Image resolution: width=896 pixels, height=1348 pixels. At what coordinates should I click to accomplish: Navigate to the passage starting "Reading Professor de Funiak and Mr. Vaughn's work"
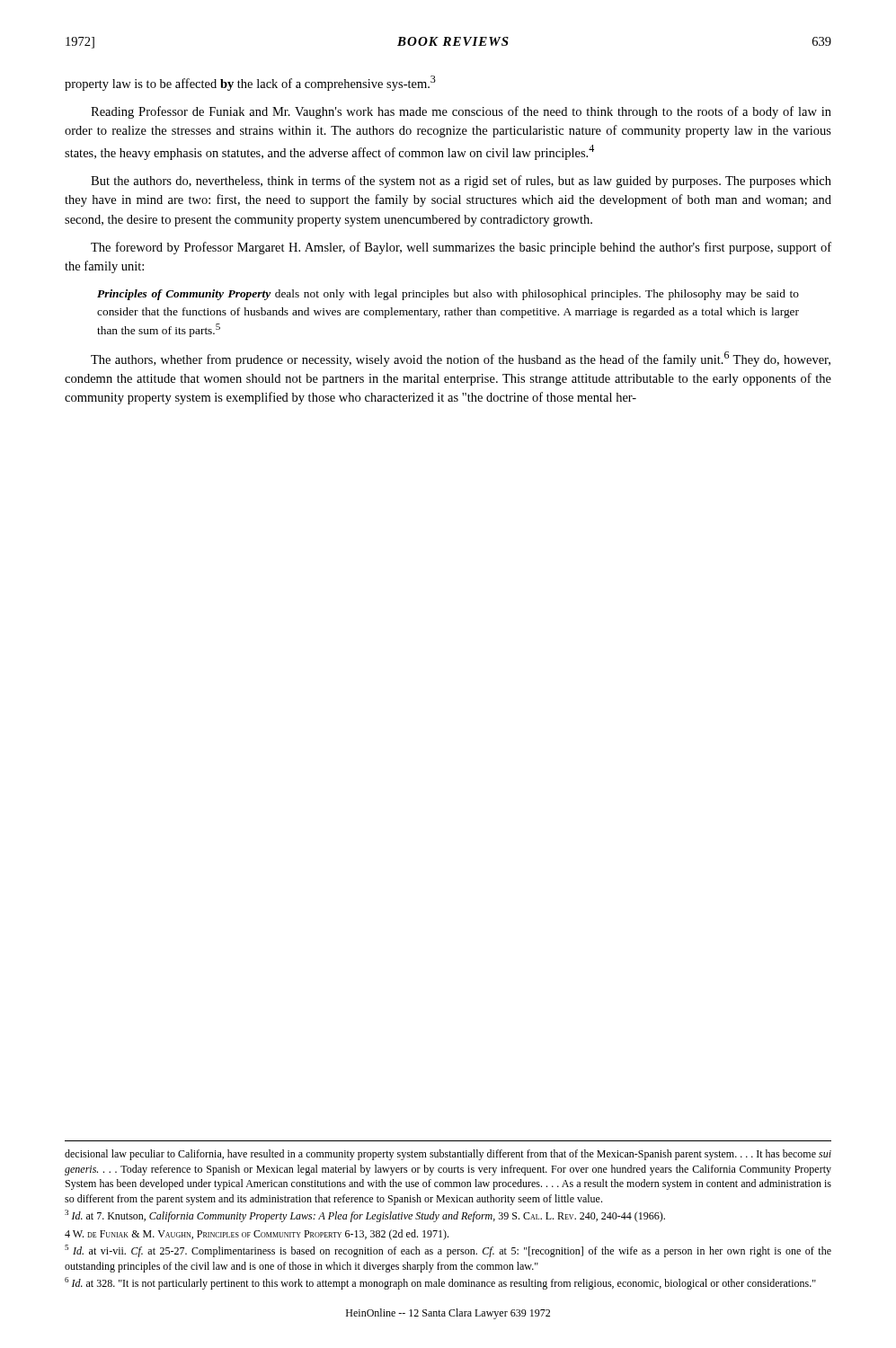(448, 132)
